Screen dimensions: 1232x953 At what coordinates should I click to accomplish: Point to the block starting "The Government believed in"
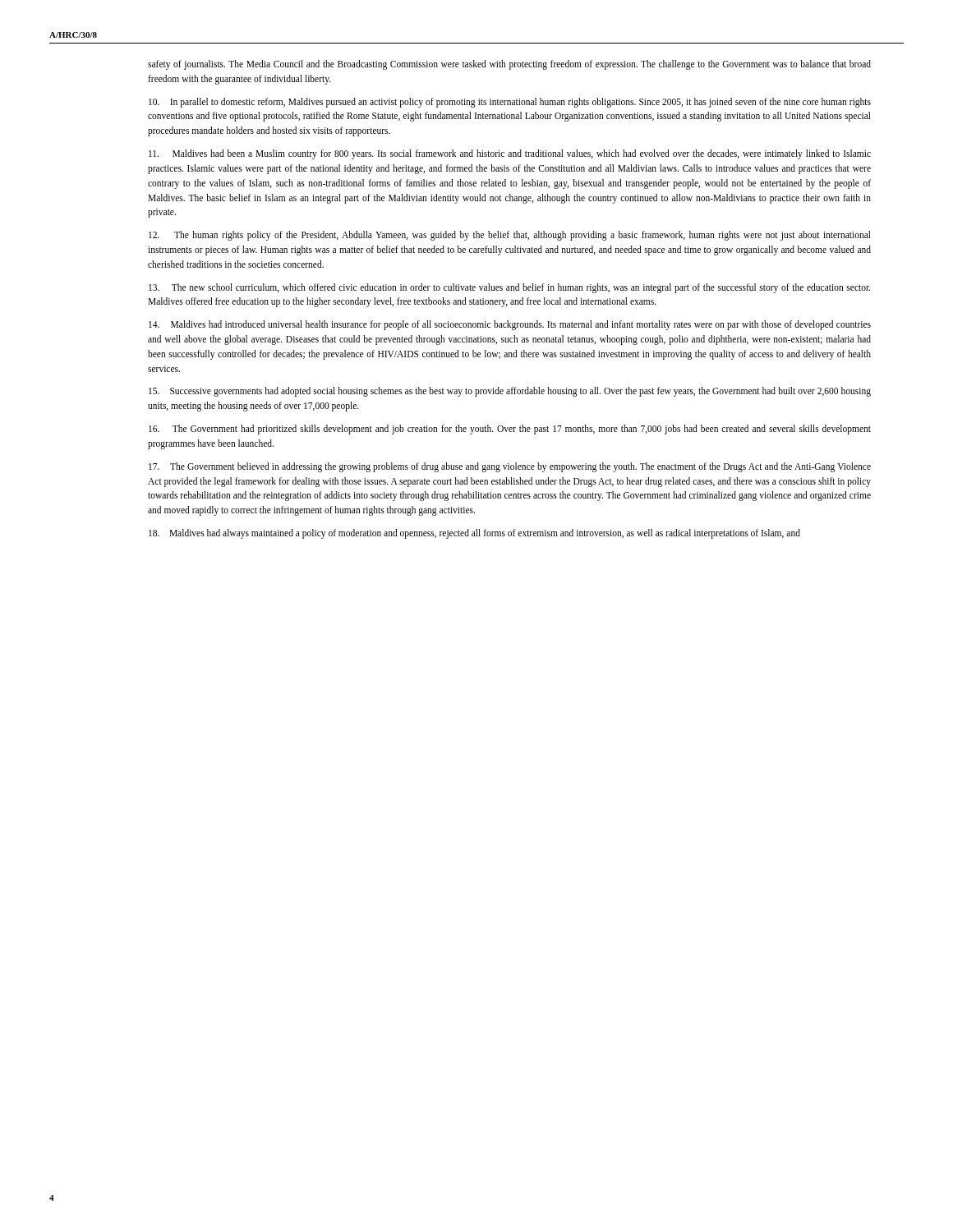point(509,488)
